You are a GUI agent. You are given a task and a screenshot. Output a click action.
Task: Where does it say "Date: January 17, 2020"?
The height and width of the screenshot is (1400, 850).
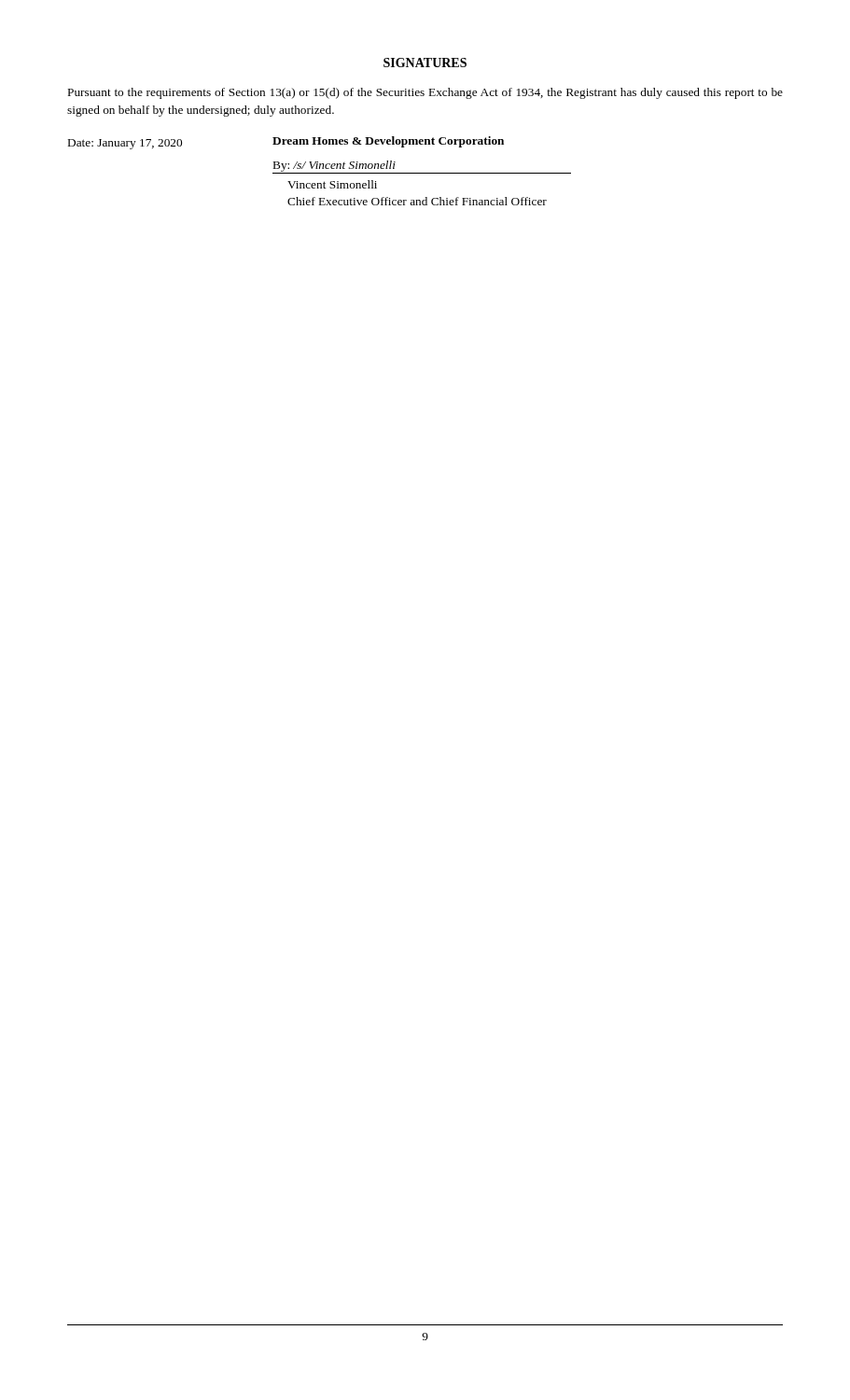[x=125, y=143]
